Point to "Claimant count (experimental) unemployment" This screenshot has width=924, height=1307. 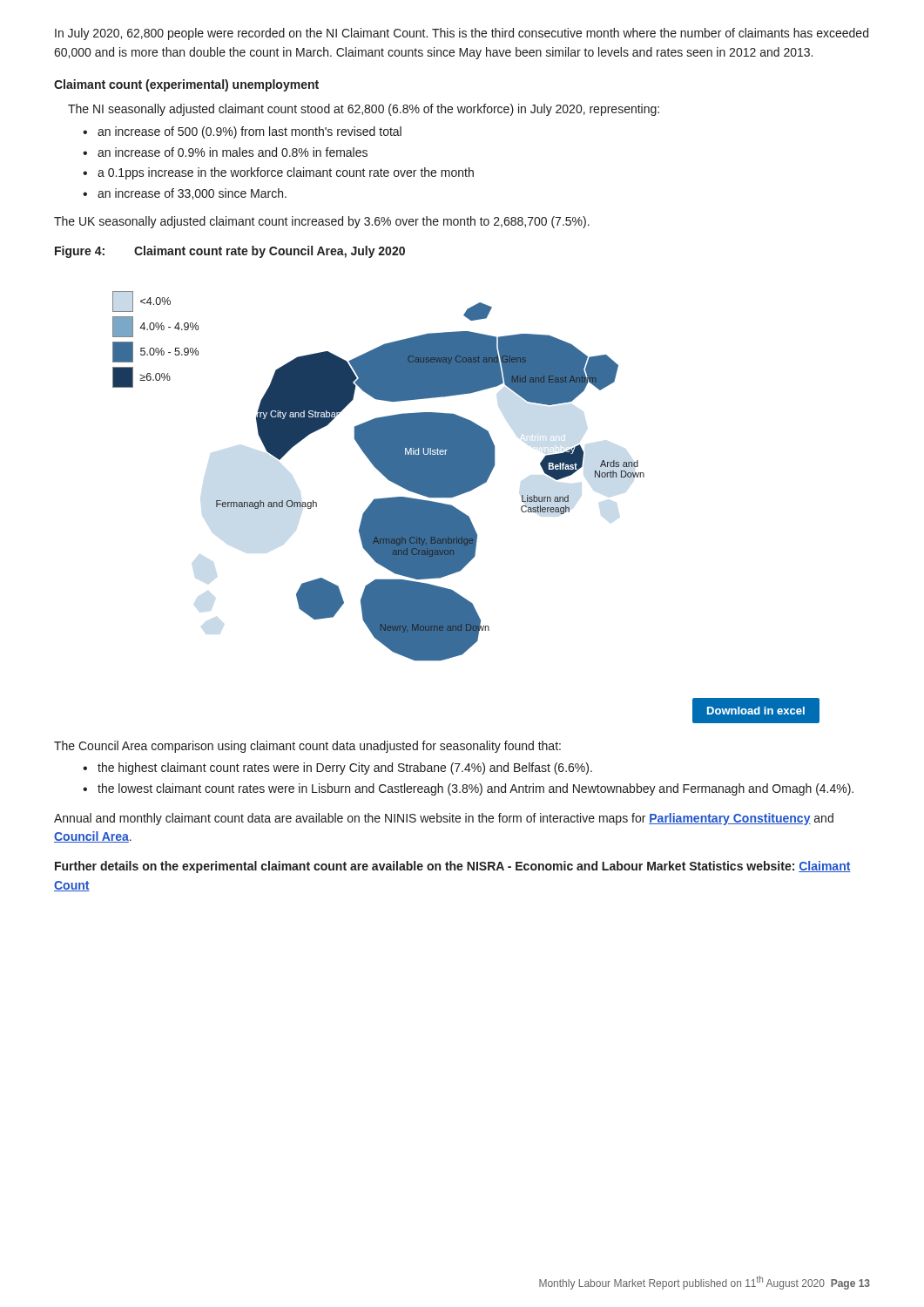click(186, 85)
